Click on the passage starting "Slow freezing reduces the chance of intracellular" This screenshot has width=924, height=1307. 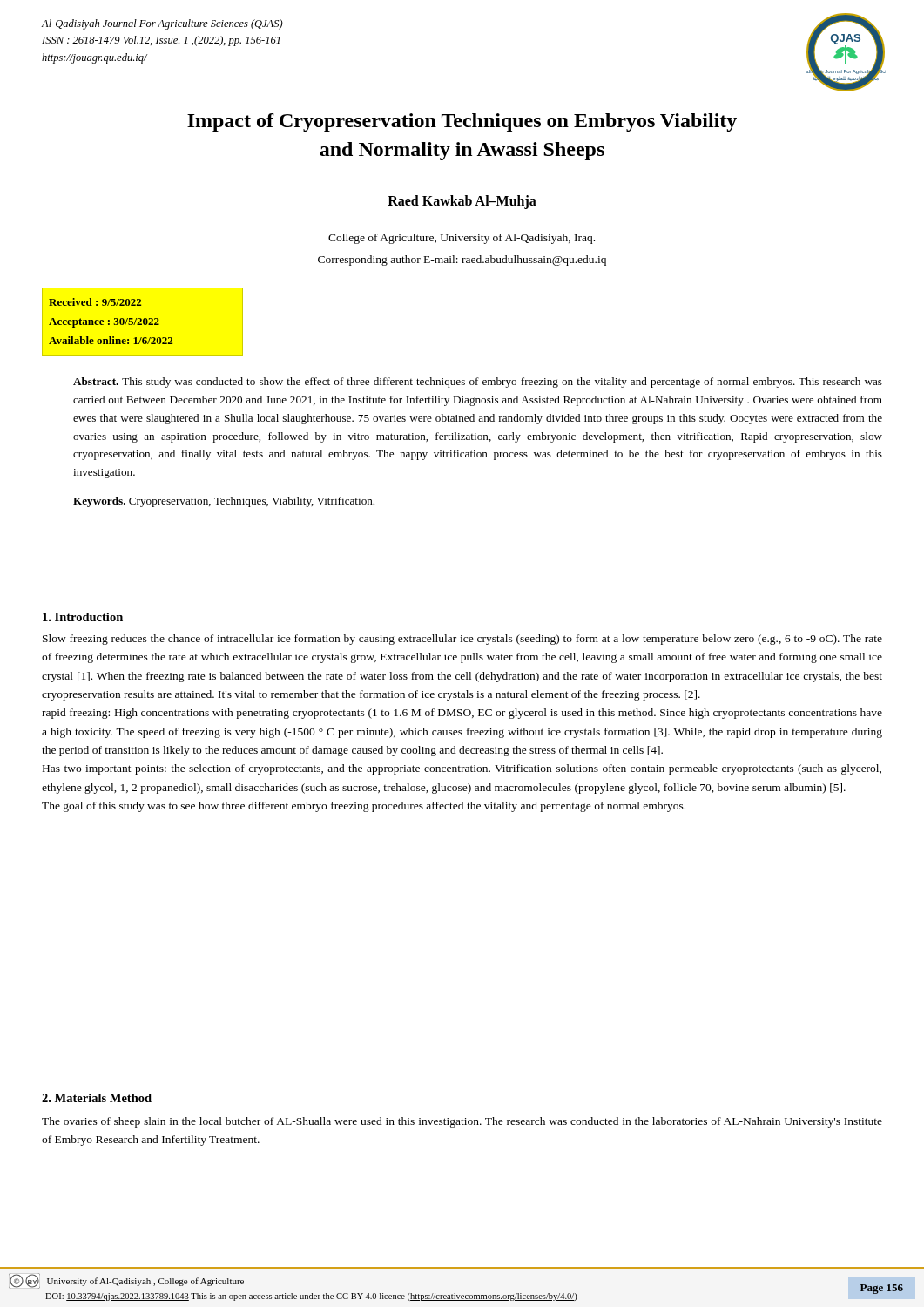[462, 722]
